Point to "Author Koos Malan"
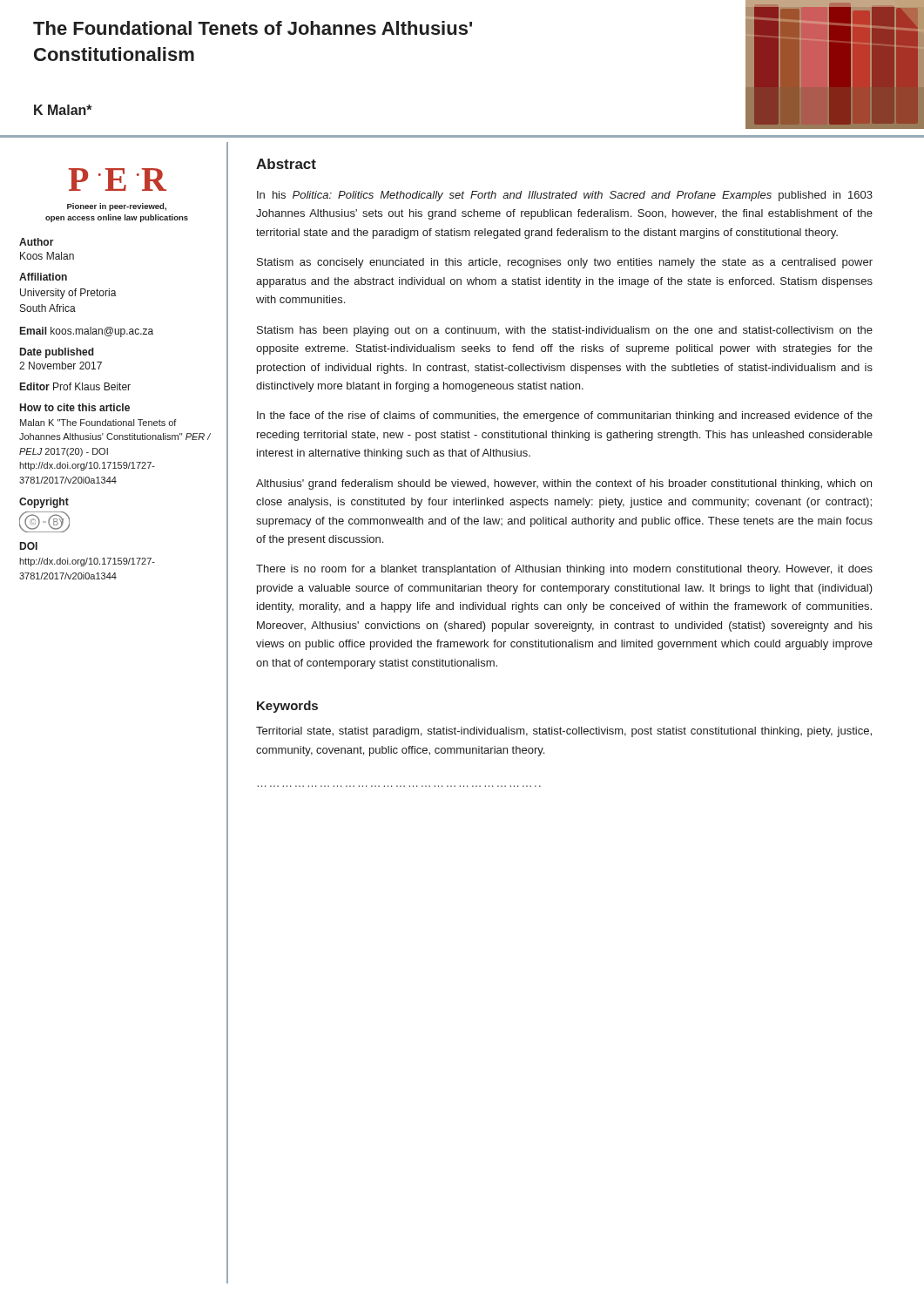 tap(37, 242)
